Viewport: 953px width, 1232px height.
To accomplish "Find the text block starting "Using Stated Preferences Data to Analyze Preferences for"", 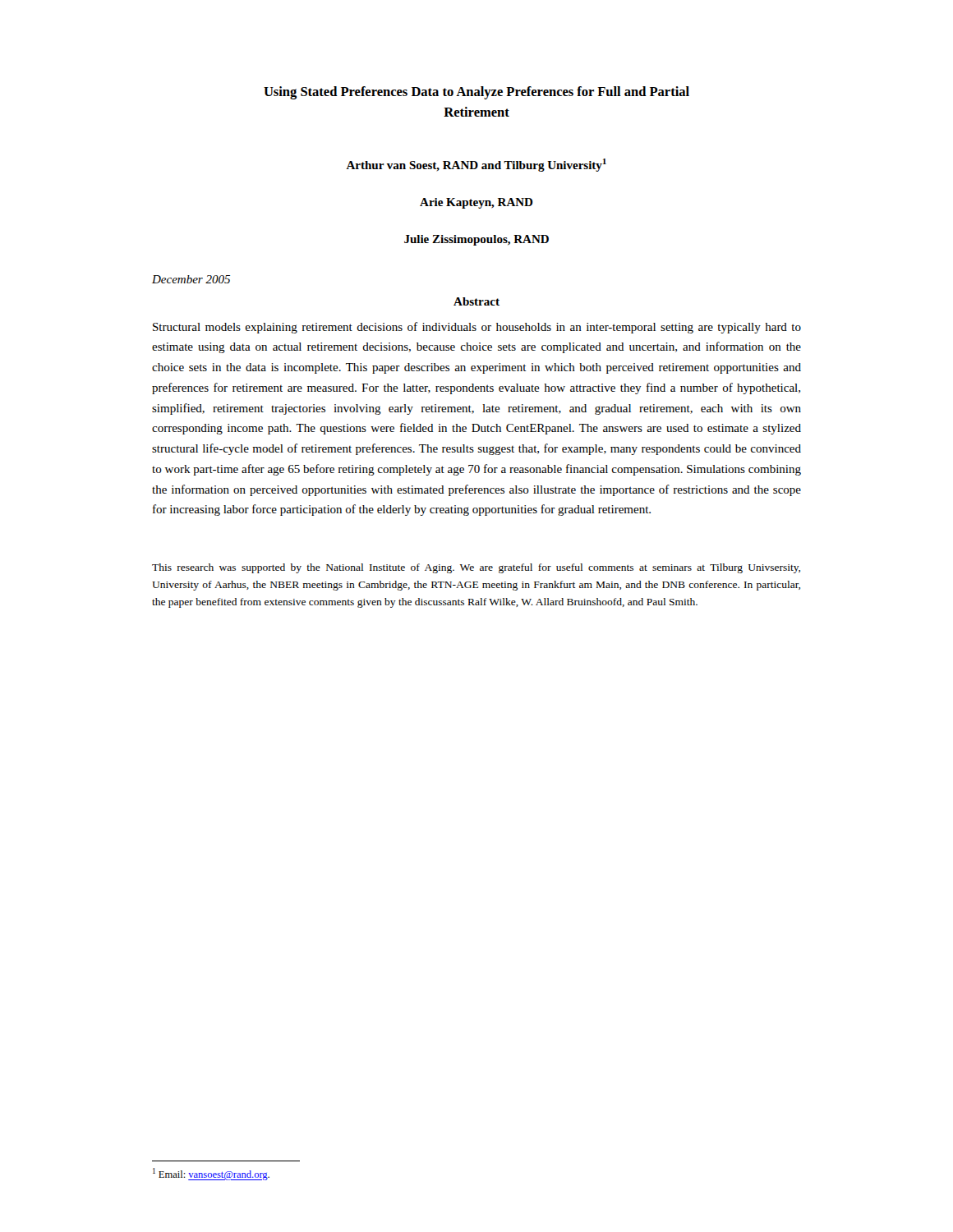I will (x=476, y=102).
